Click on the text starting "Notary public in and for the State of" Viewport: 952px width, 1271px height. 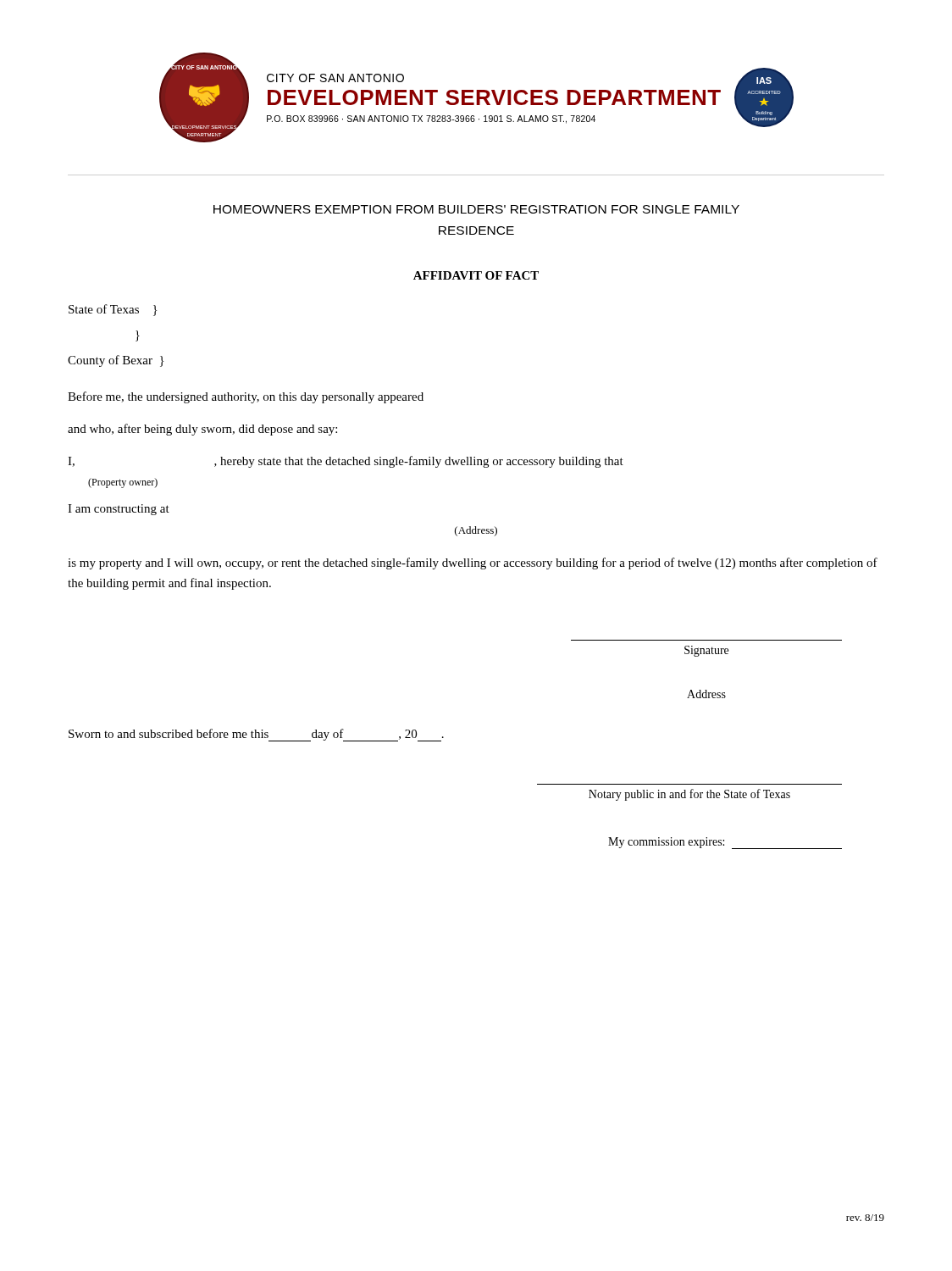tap(689, 795)
